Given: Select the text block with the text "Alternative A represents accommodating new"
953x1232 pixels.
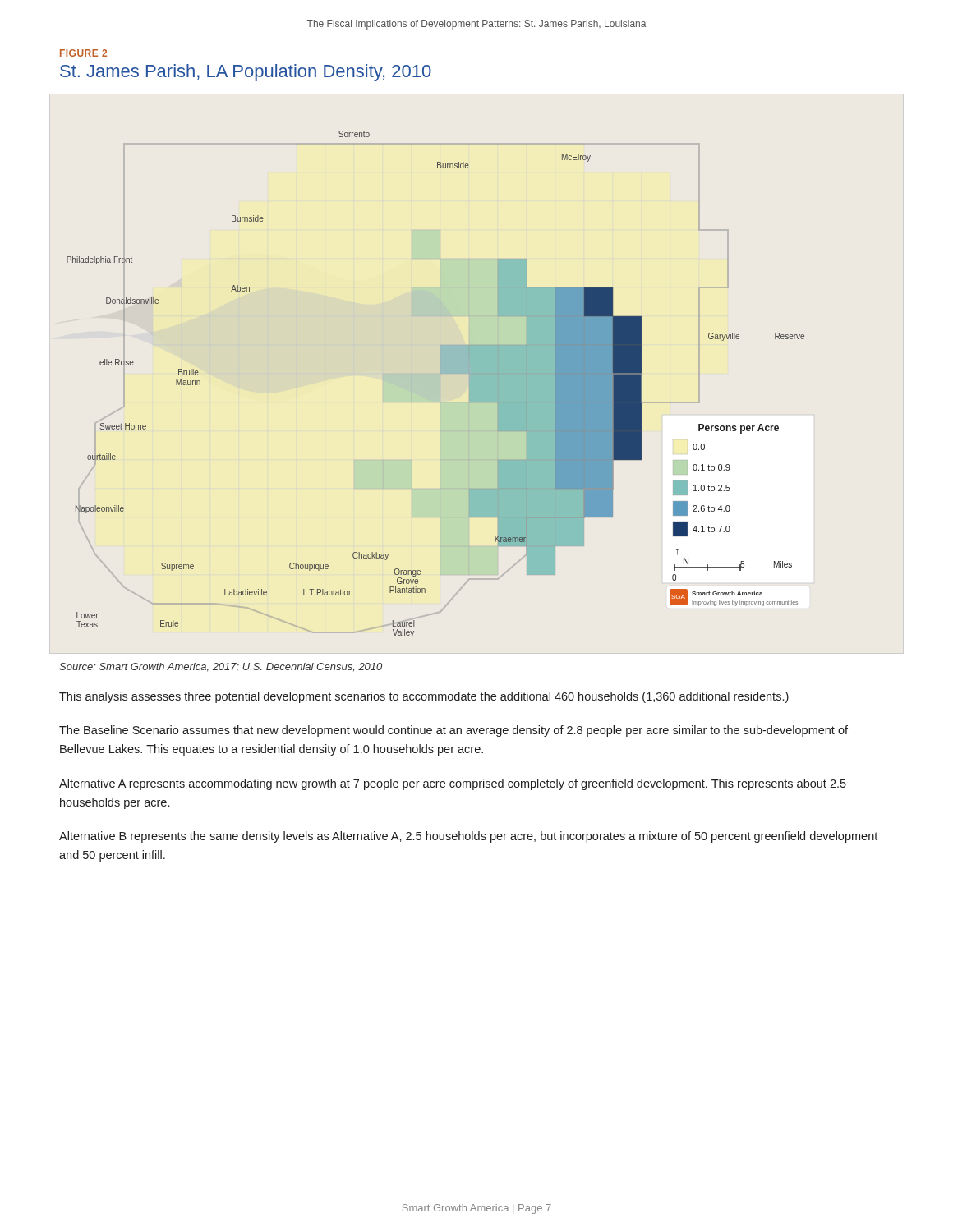Looking at the screenshot, I should point(453,793).
